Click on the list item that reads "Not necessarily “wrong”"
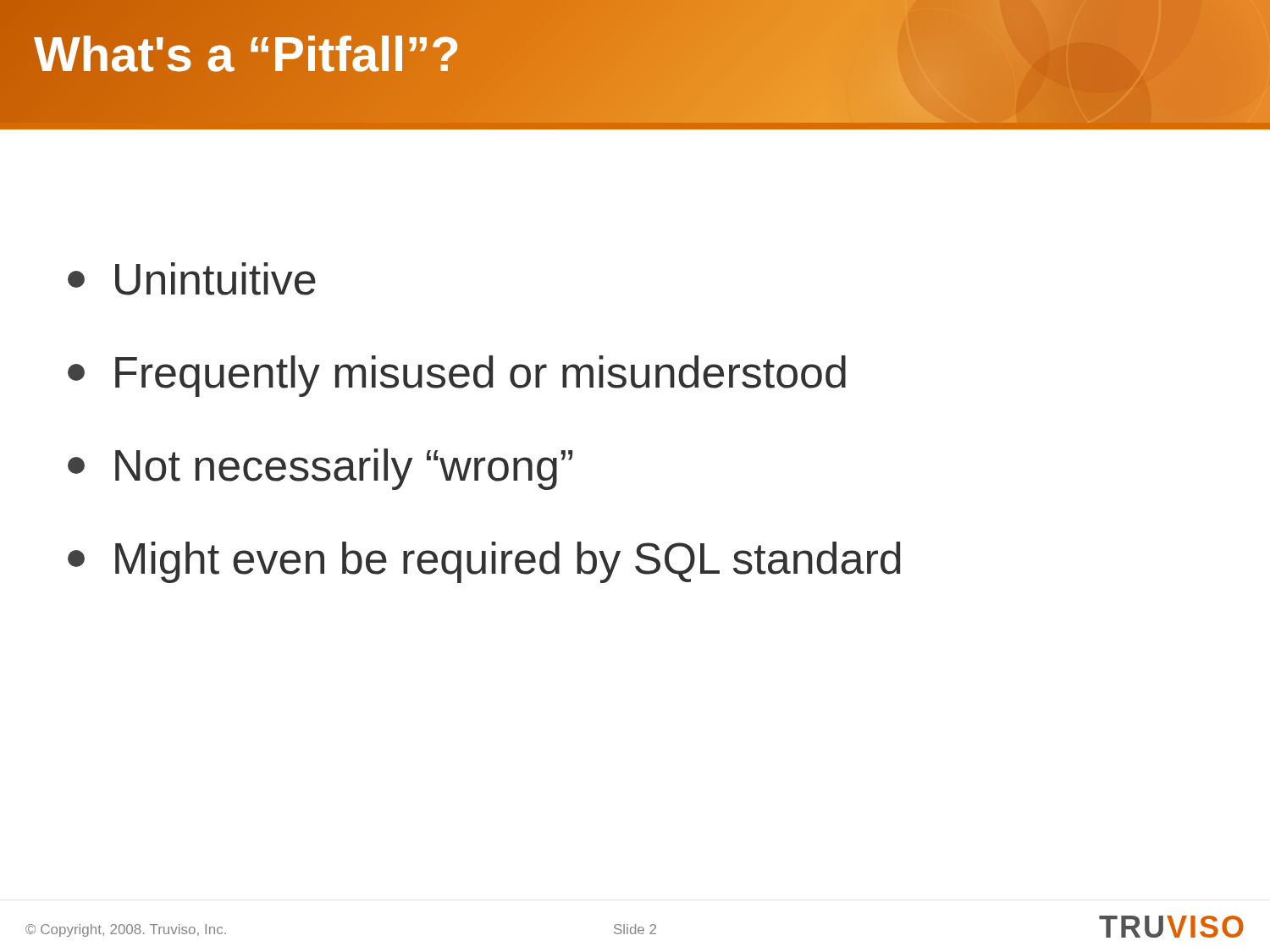Image resolution: width=1270 pixels, height=952 pixels. 321,465
